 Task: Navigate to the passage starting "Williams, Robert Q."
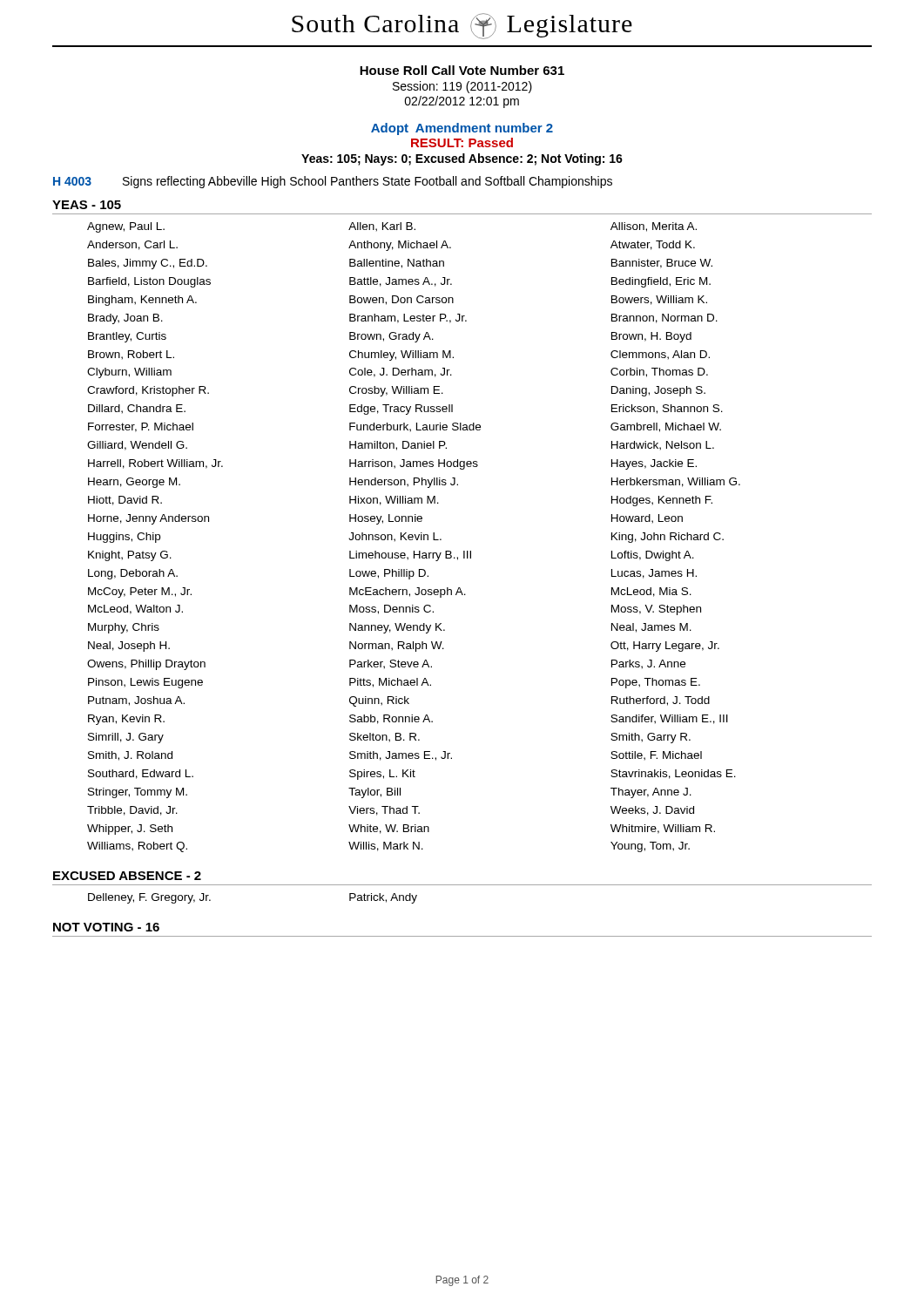click(x=138, y=846)
